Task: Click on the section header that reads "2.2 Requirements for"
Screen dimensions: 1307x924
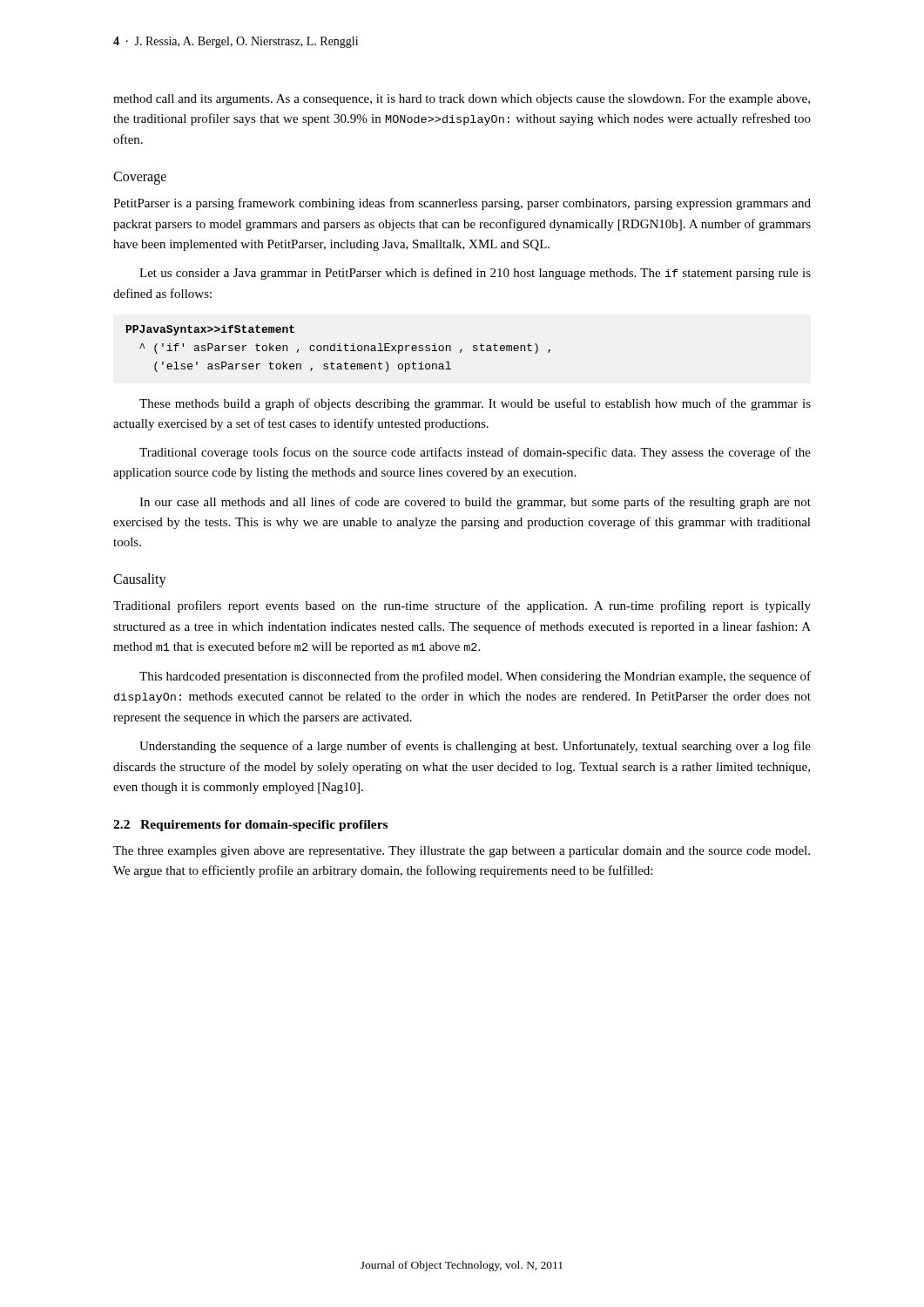Action: 250,826
